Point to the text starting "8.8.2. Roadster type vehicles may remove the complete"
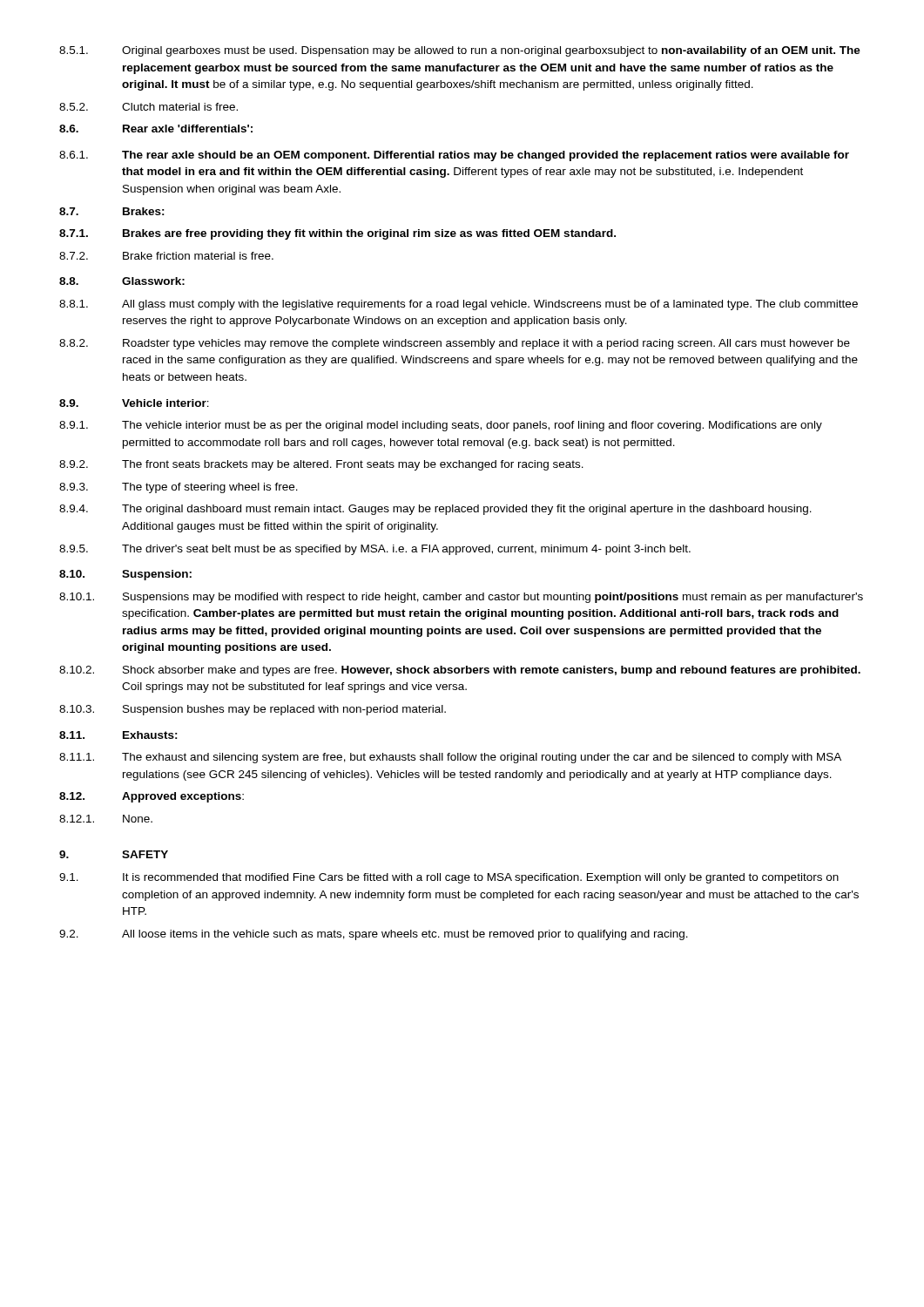The height and width of the screenshot is (1307, 924). [x=462, y=360]
